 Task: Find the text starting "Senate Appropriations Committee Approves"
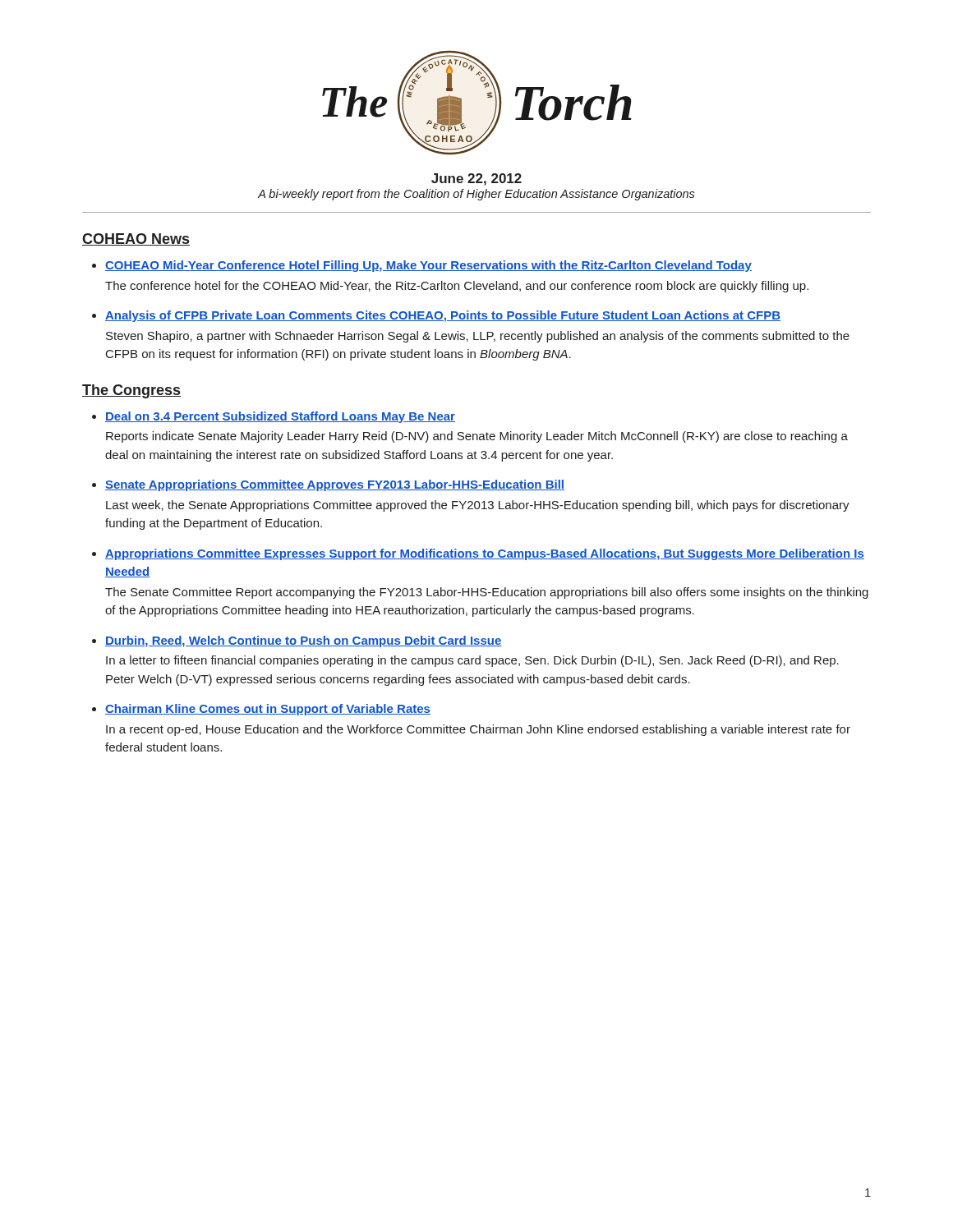tap(488, 505)
